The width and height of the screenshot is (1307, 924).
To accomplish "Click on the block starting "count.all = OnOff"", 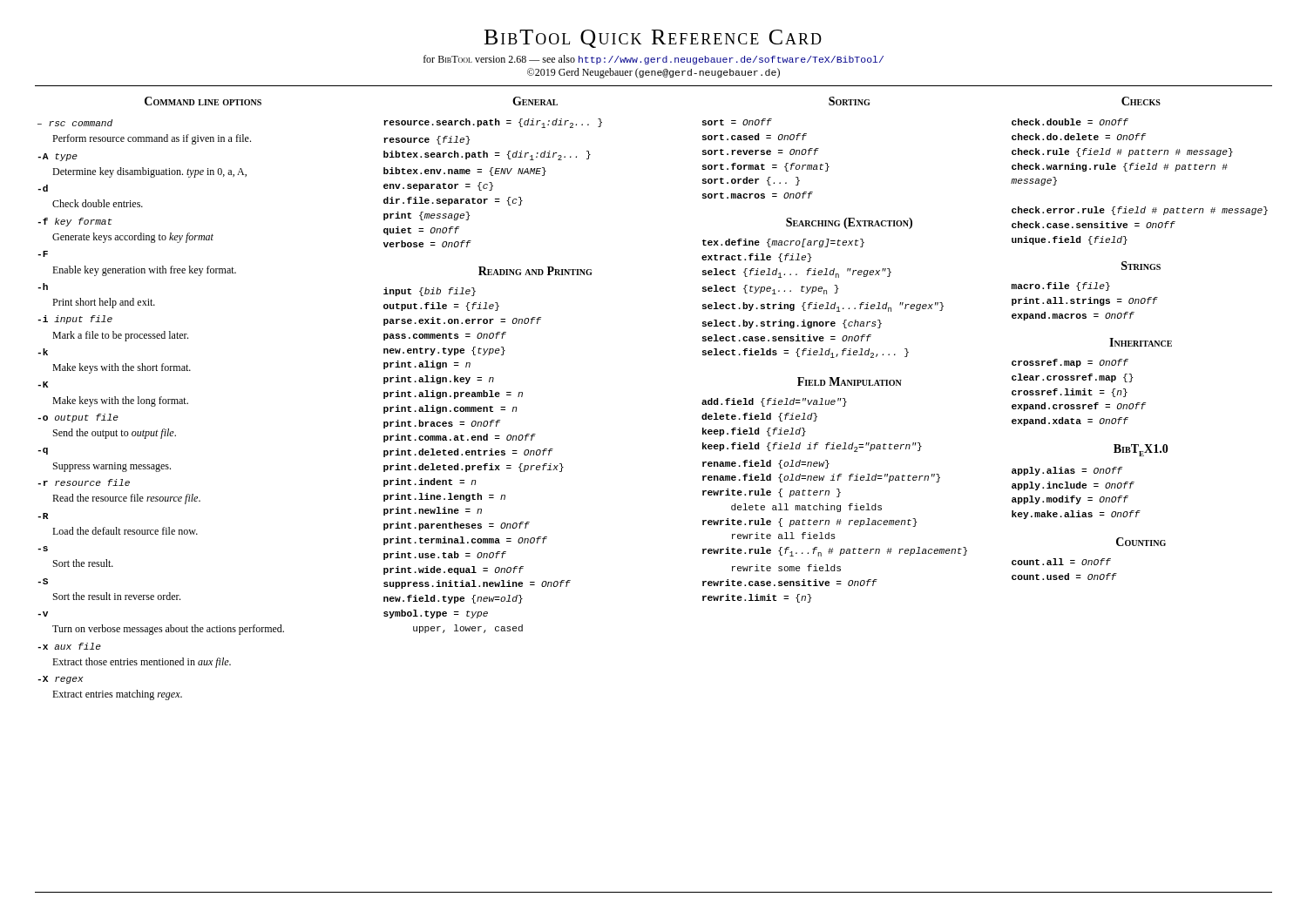I will [x=1064, y=570].
